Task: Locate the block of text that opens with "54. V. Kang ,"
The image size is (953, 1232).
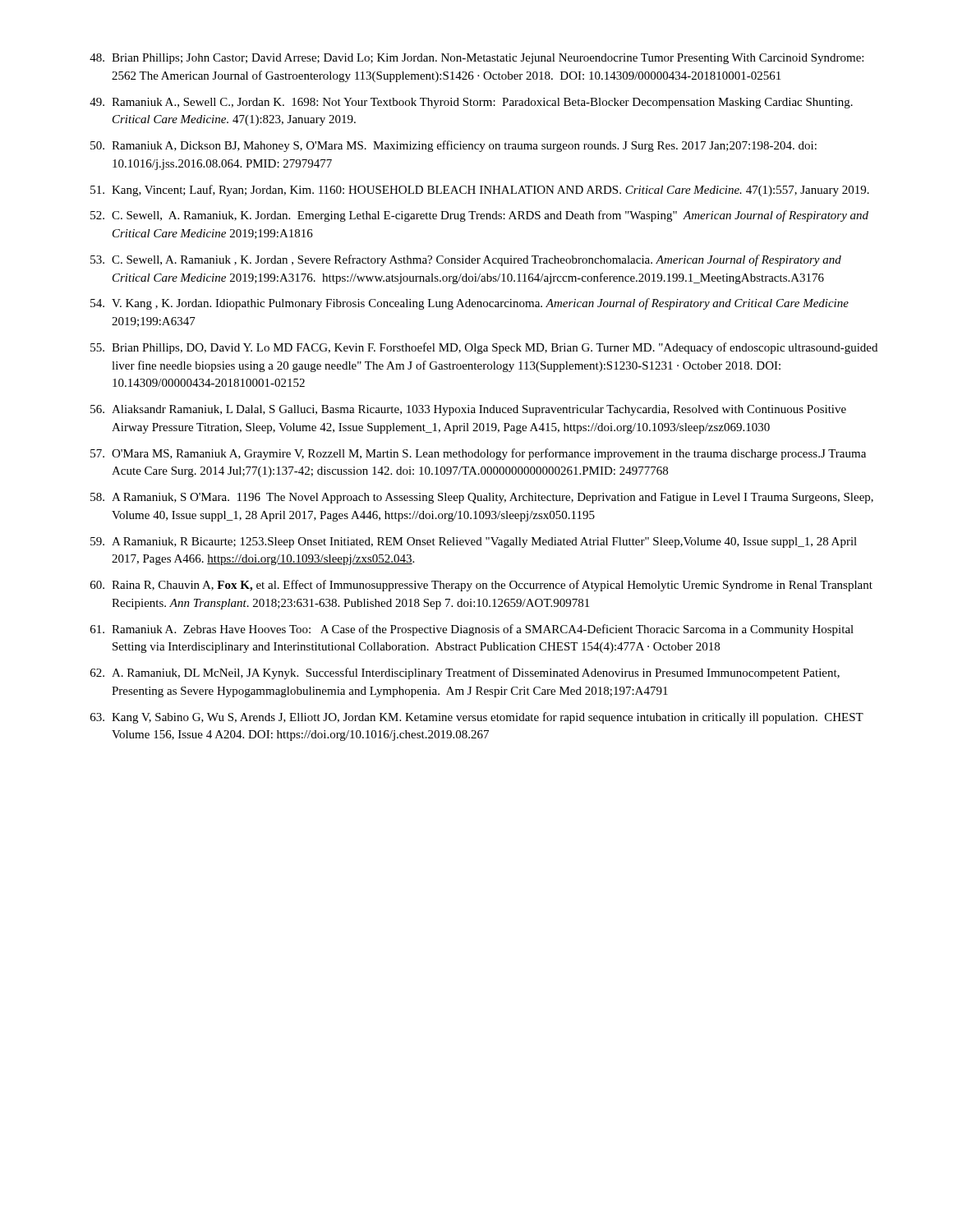Action: click(476, 313)
